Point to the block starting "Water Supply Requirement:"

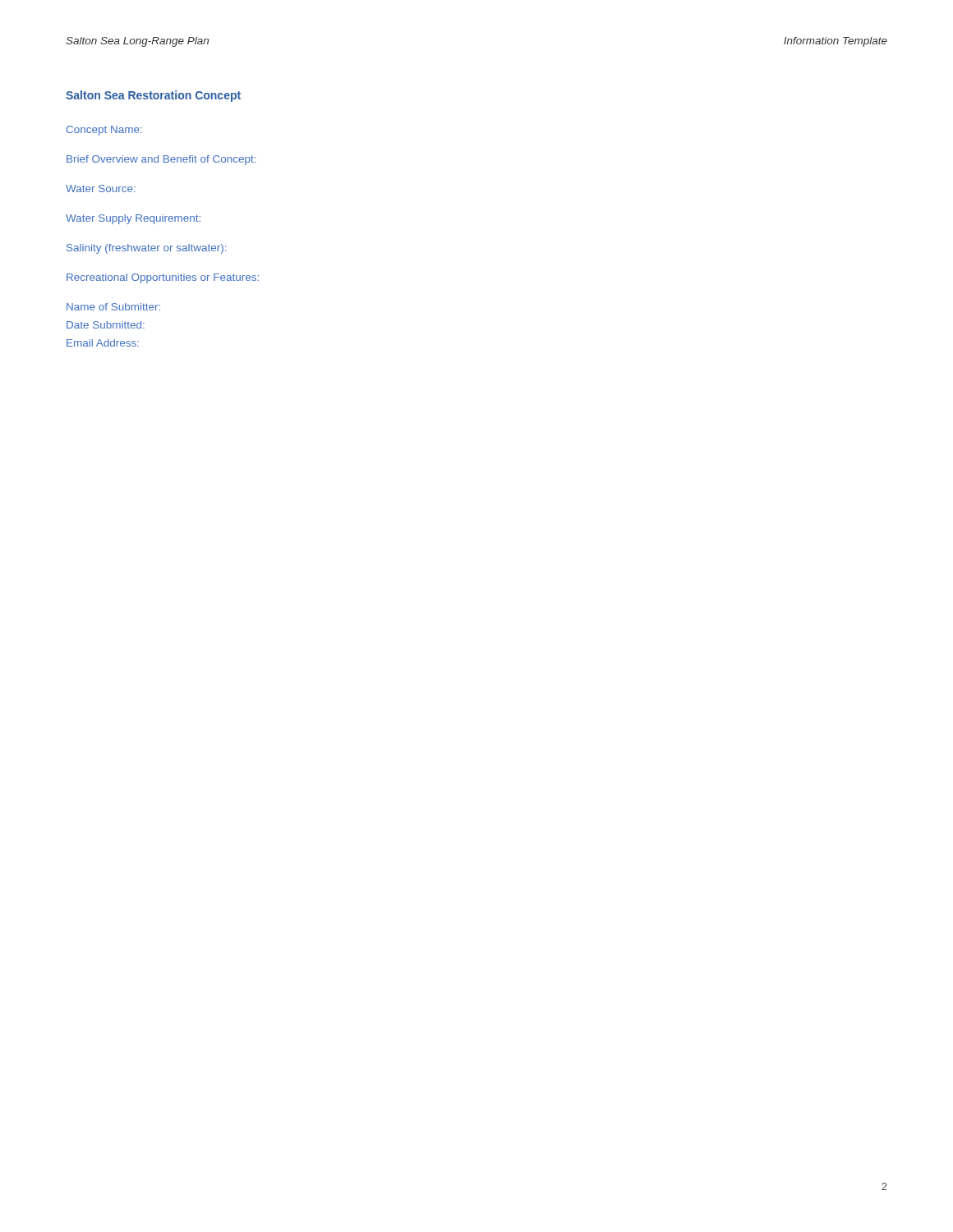[134, 218]
